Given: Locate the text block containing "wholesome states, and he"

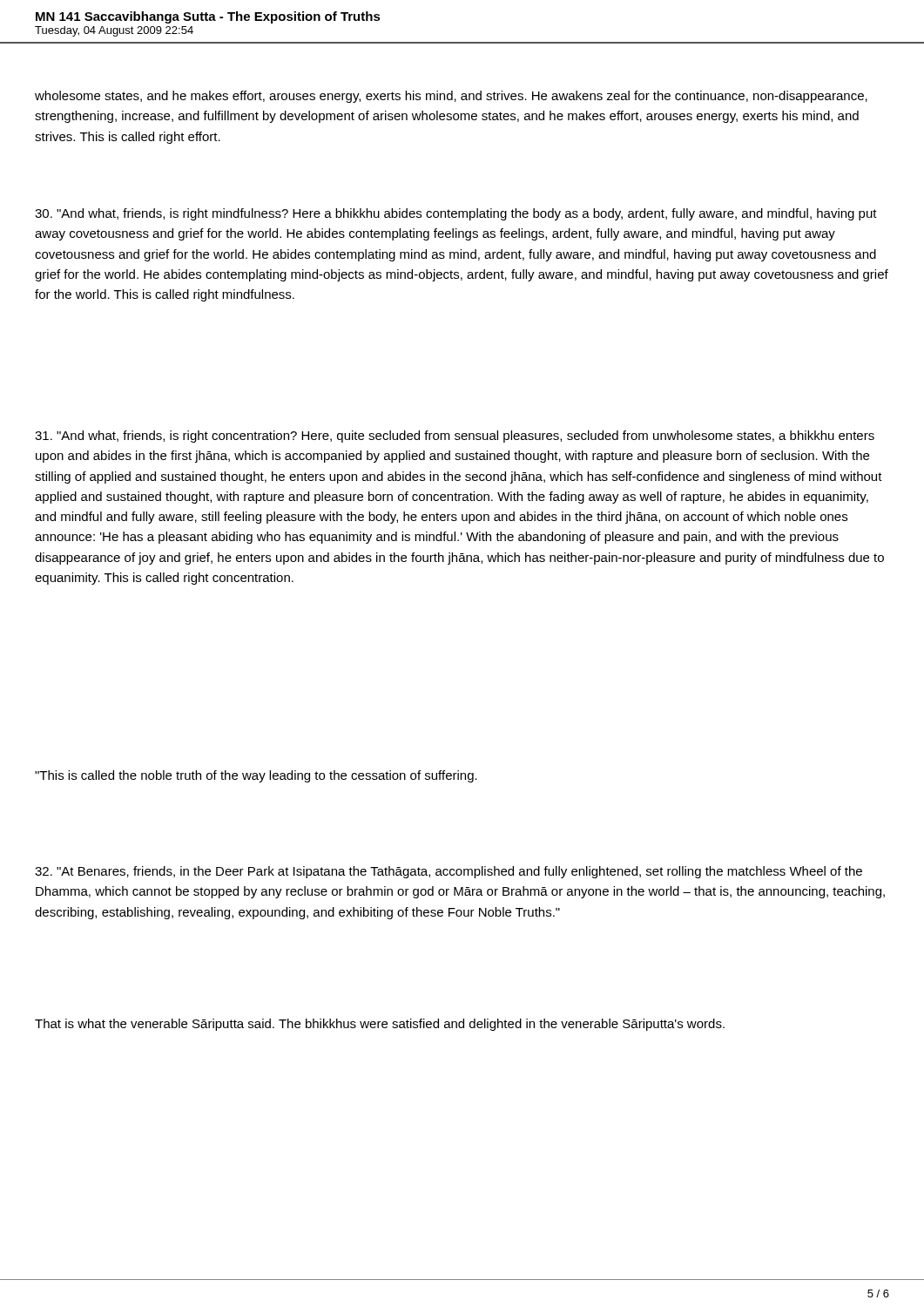Looking at the screenshot, I should click(451, 116).
